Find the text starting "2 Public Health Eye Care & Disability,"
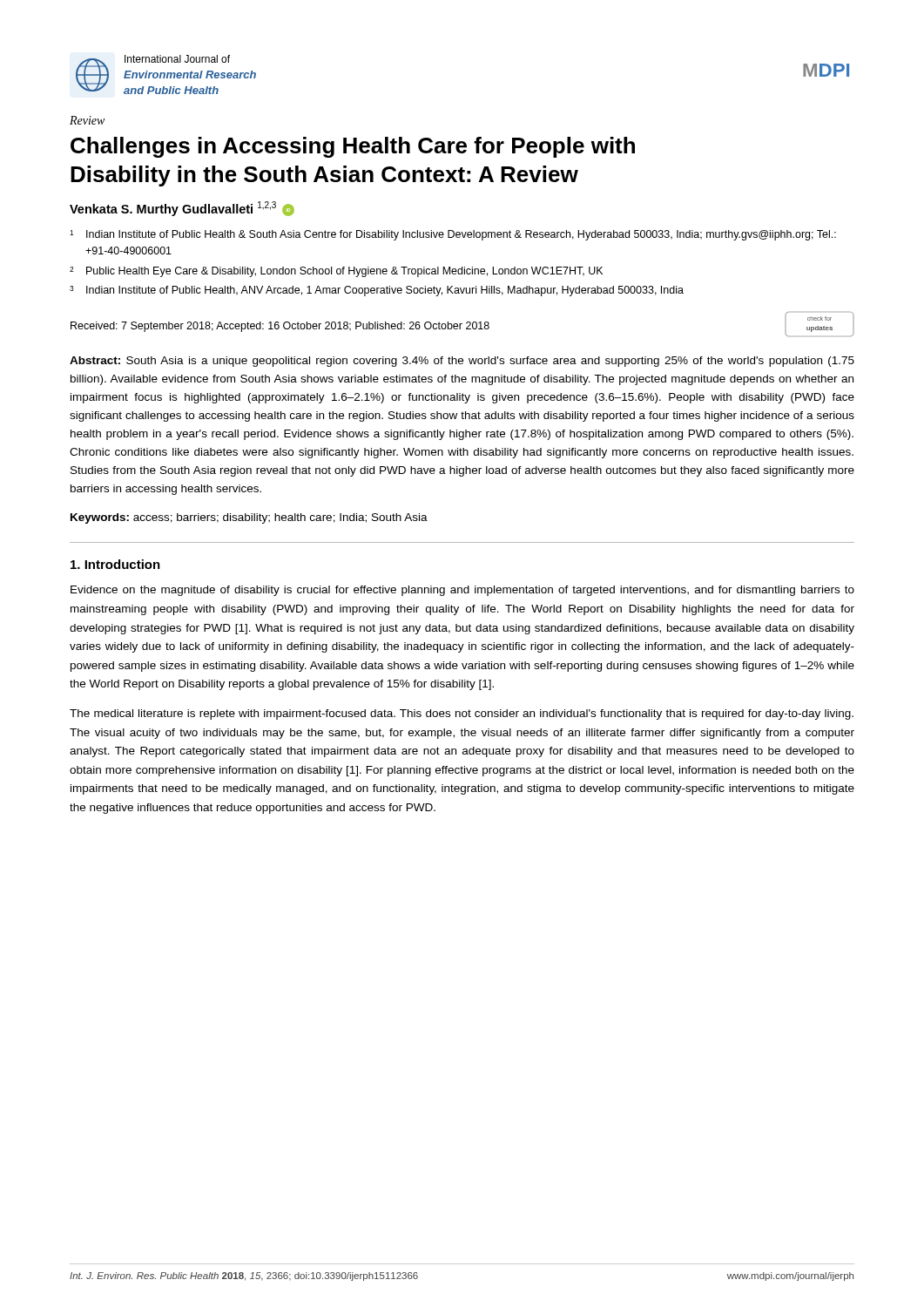 point(462,271)
